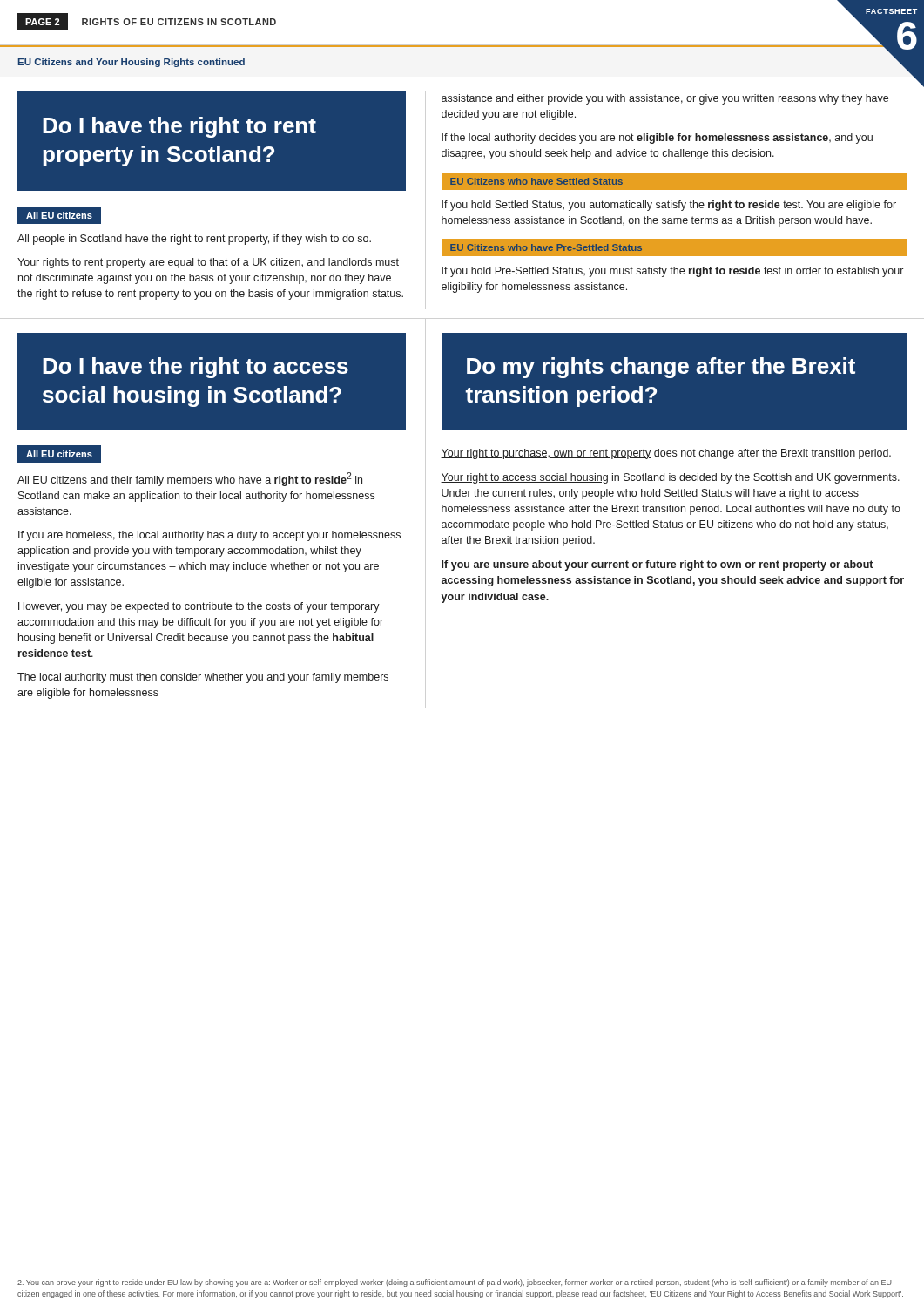The height and width of the screenshot is (1307, 924).
Task: Find the title on this page that starts "Do I have the right to access social"
Action: pyautogui.click(x=211, y=381)
